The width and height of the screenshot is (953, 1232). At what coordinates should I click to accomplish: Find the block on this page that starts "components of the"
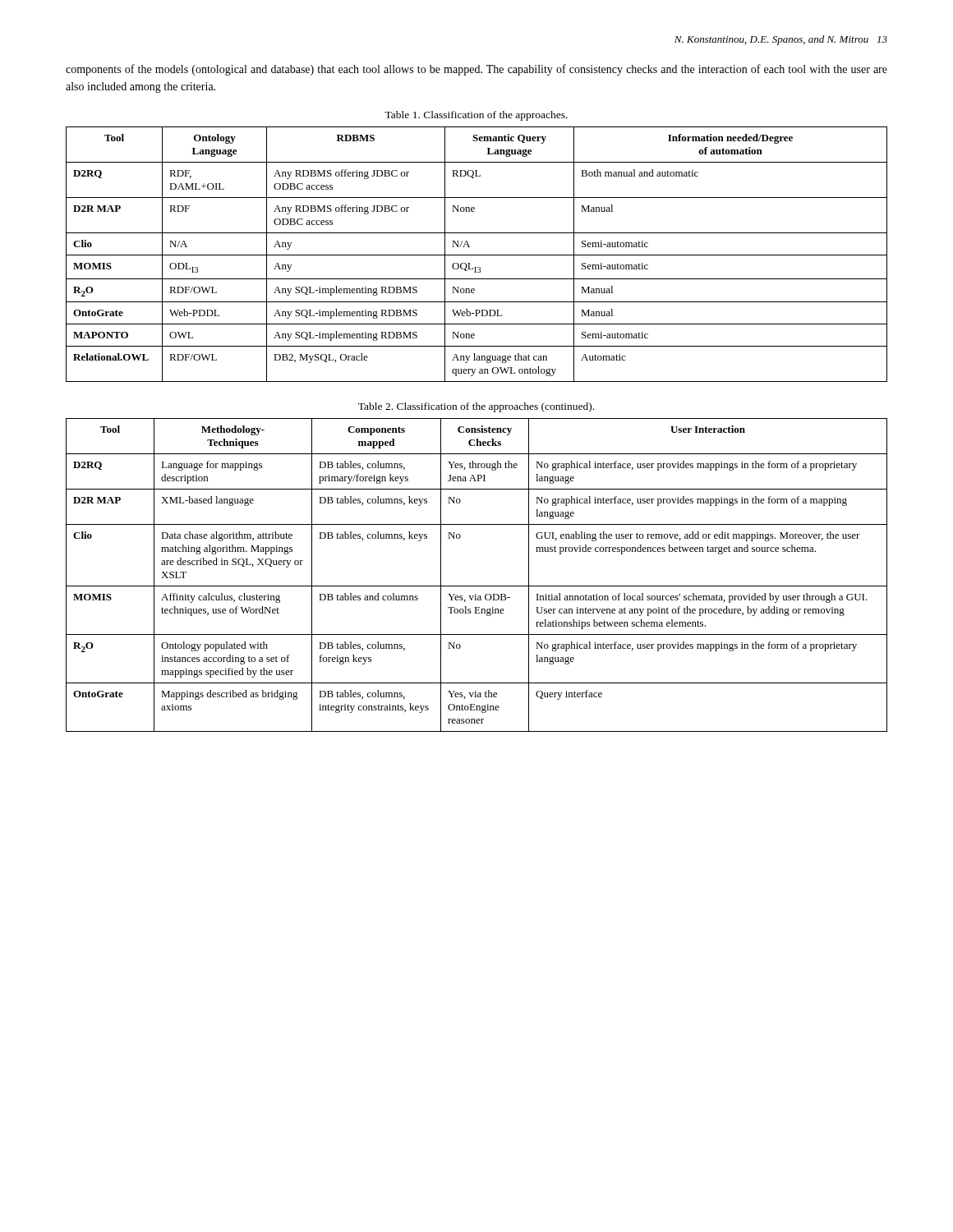476,78
